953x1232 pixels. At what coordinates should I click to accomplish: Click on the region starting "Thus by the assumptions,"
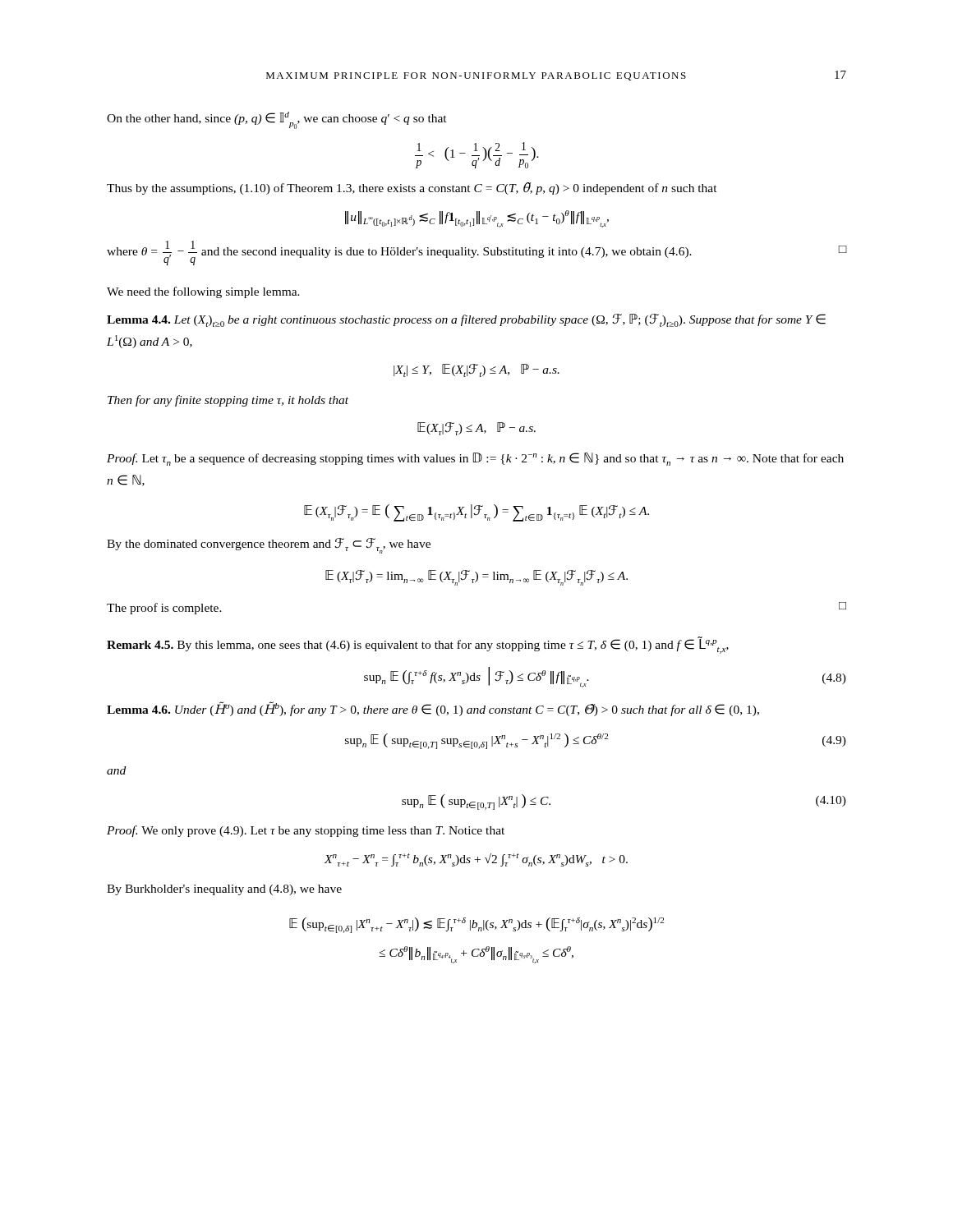tap(476, 222)
